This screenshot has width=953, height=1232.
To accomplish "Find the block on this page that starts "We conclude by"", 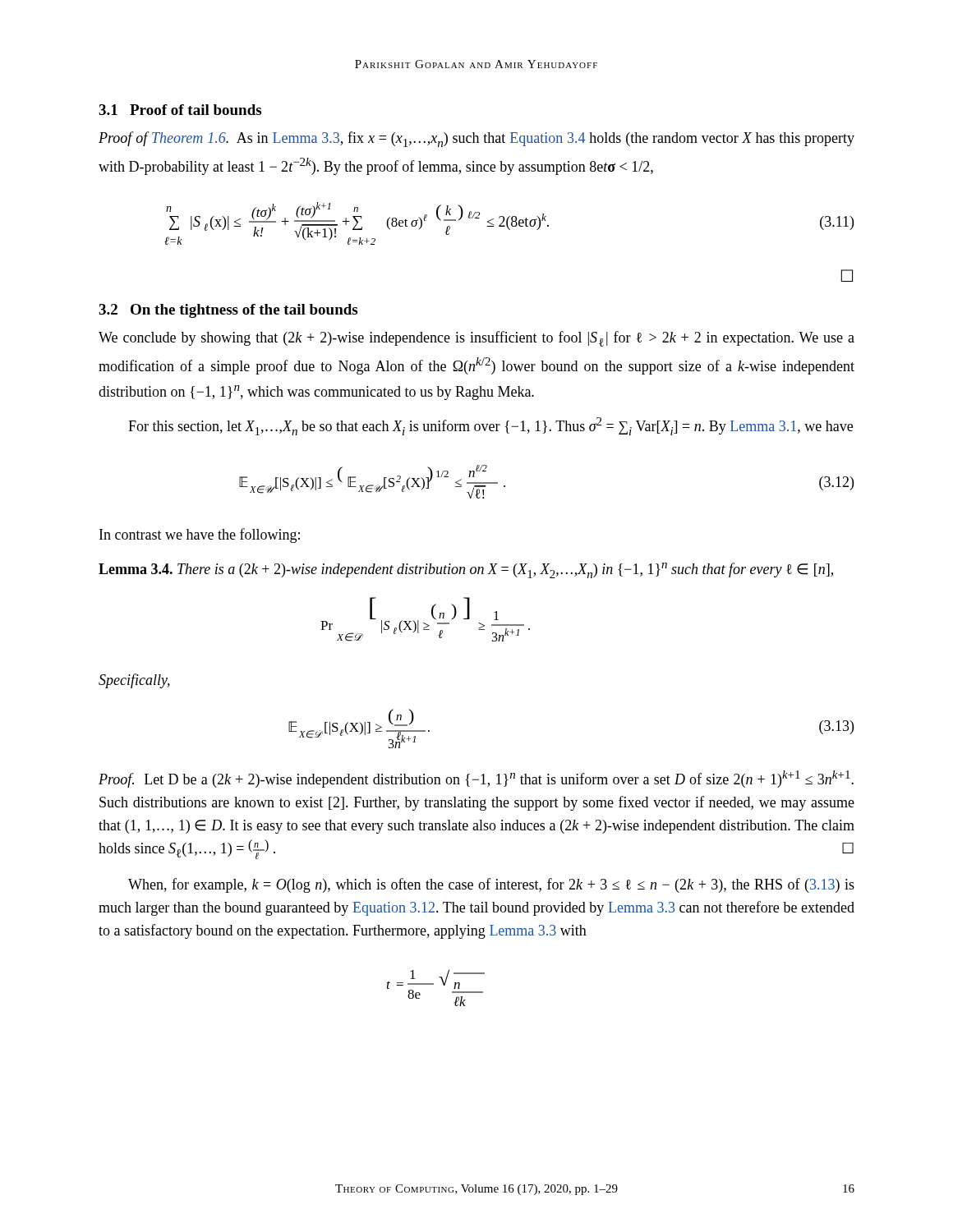I will [x=476, y=365].
